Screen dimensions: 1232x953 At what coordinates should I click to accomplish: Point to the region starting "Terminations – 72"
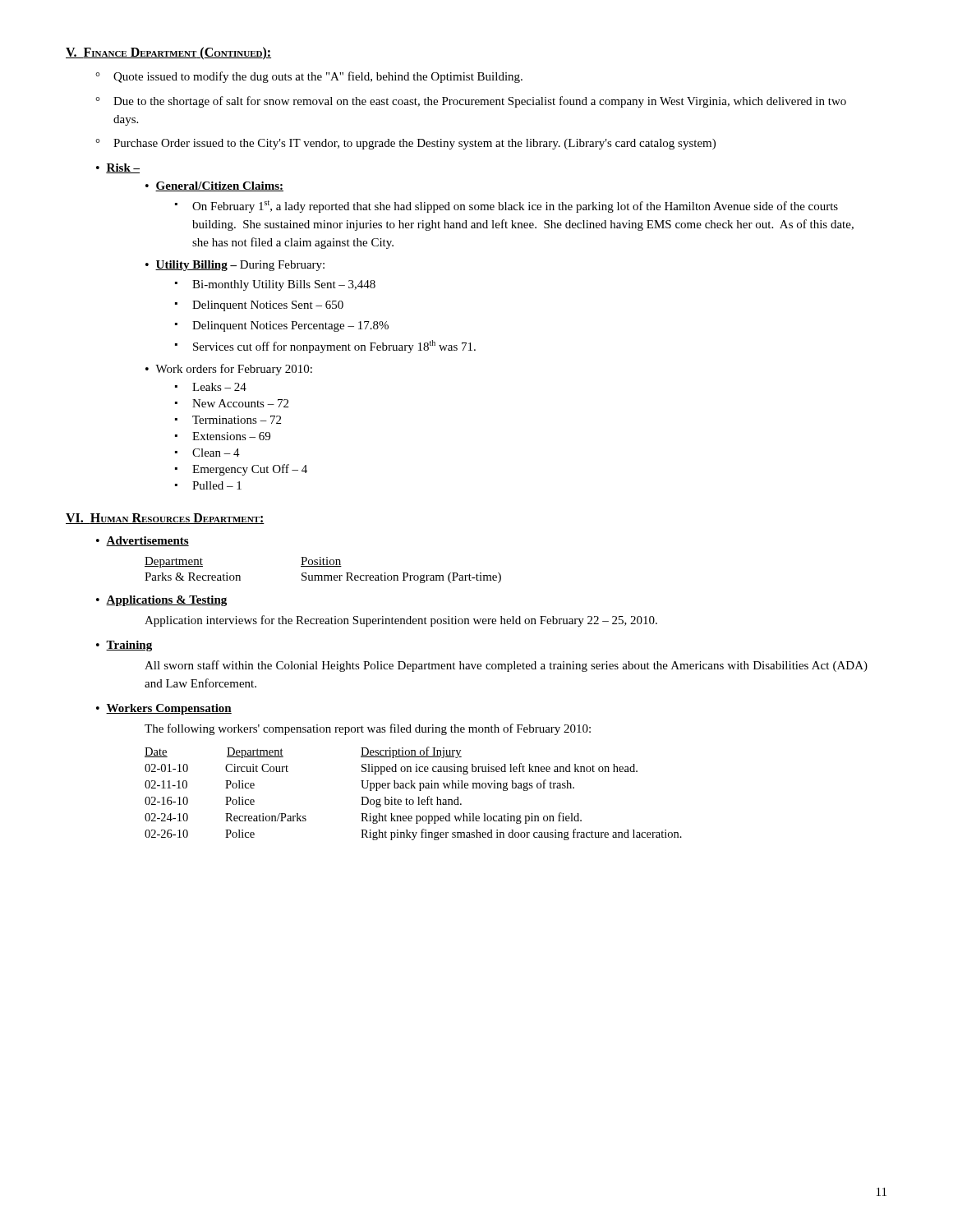237,420
